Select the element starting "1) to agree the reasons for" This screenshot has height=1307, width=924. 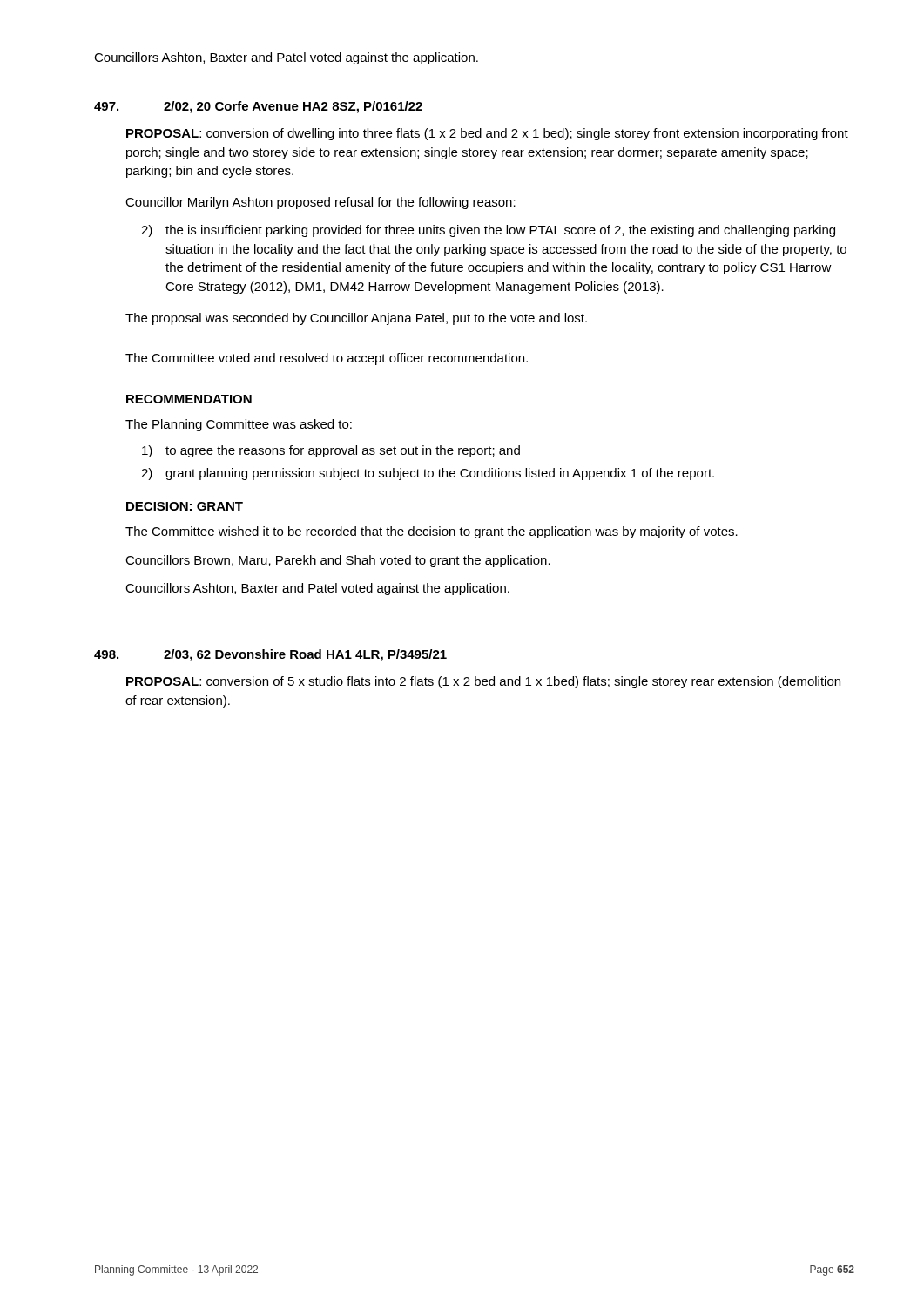pos(498,450)
